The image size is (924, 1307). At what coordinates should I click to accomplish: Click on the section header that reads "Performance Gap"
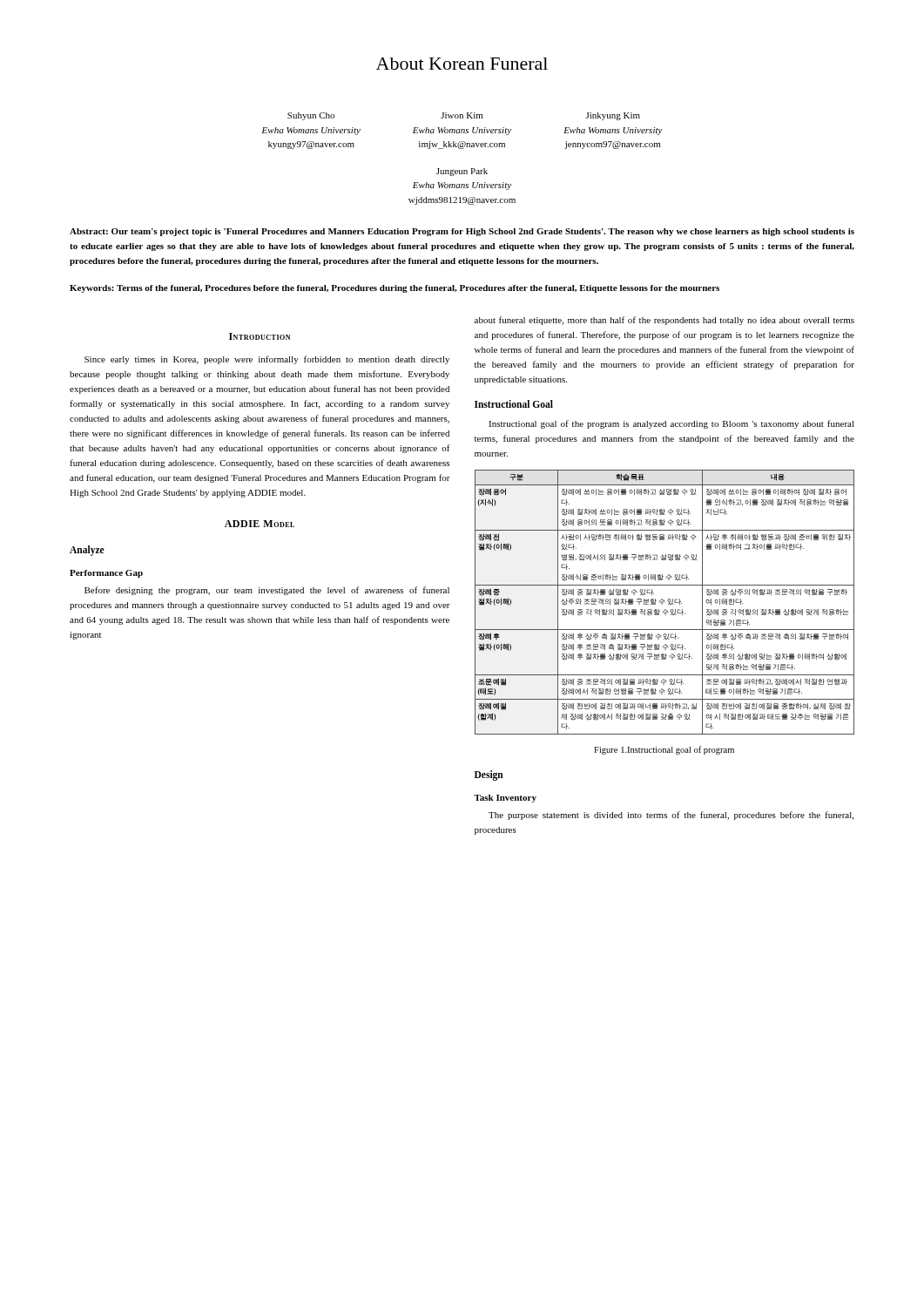tap(106, 572)
